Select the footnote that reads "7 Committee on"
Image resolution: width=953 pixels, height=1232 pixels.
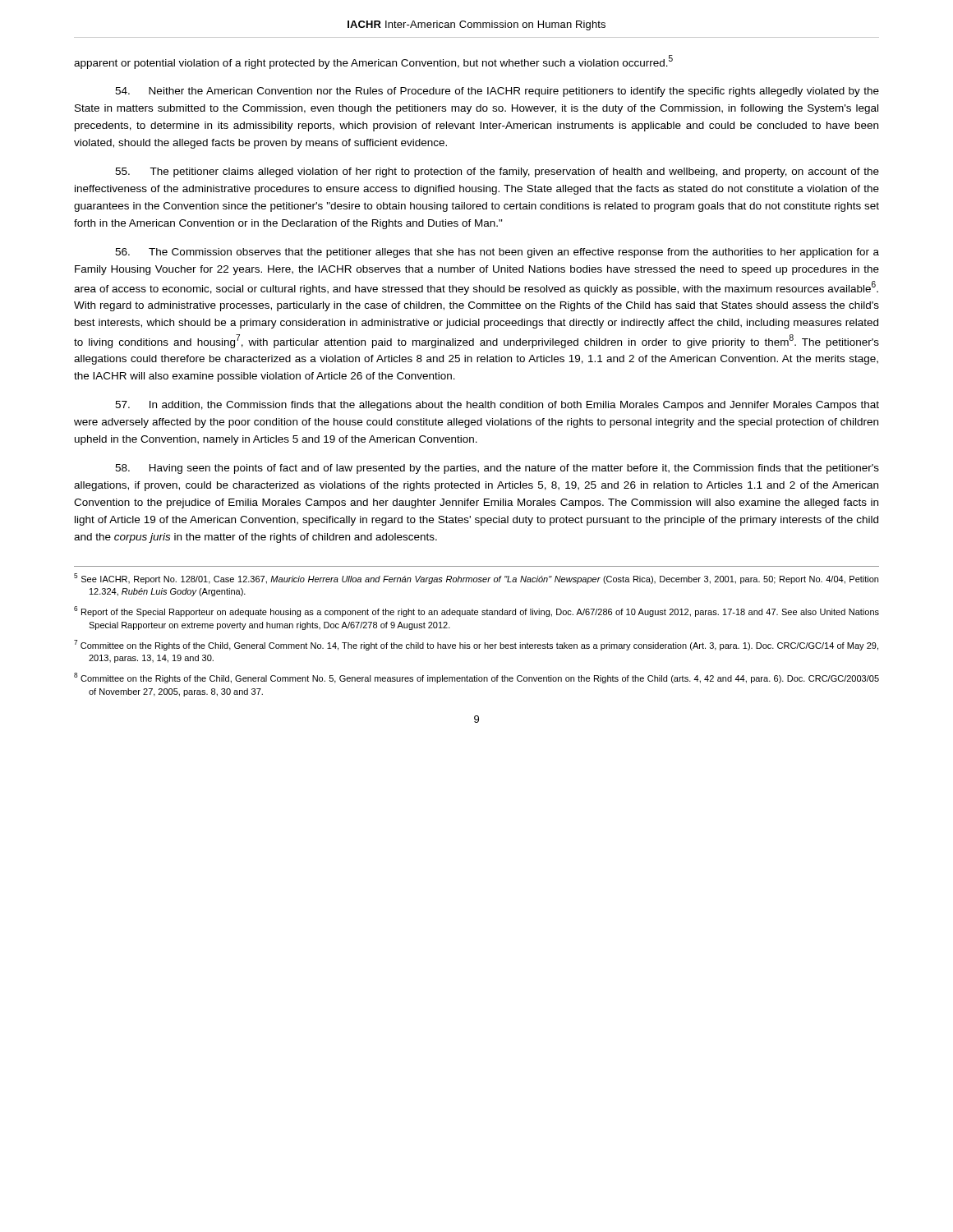click(x=476, y=651)
